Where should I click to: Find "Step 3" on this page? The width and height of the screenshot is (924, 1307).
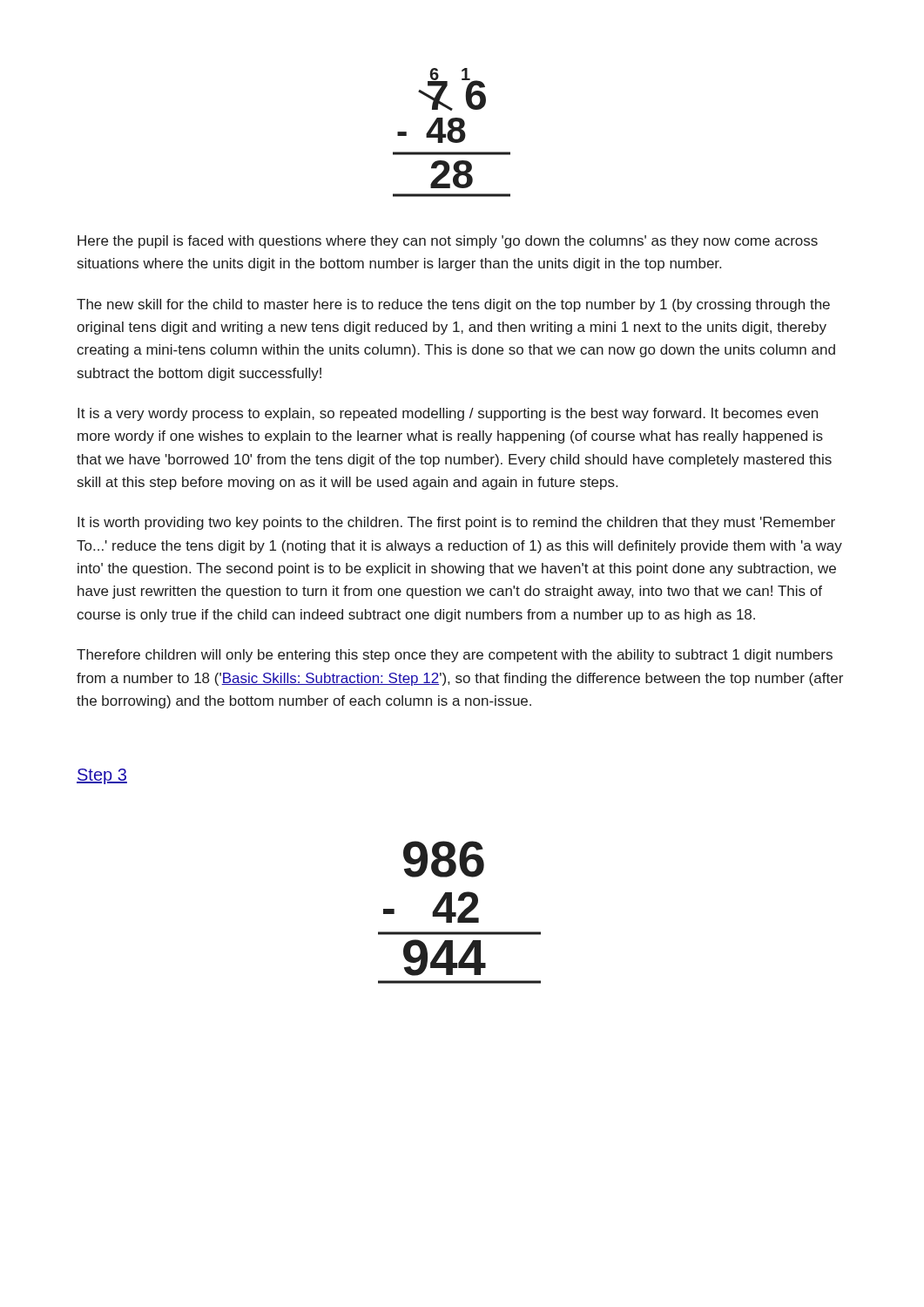pyautogui.click(x=102, y=775)
